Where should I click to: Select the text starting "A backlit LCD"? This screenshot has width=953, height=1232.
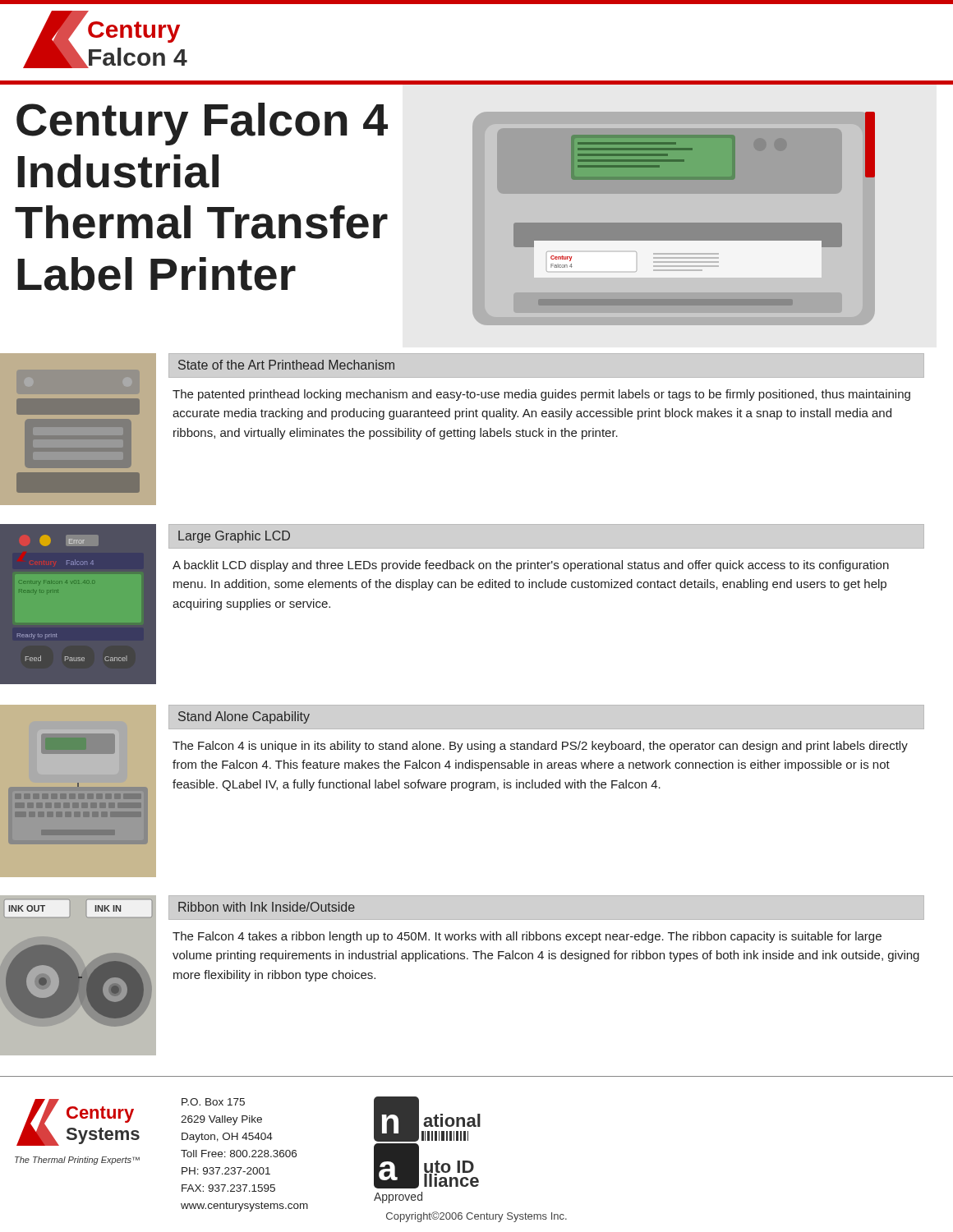tap(531, 584)
